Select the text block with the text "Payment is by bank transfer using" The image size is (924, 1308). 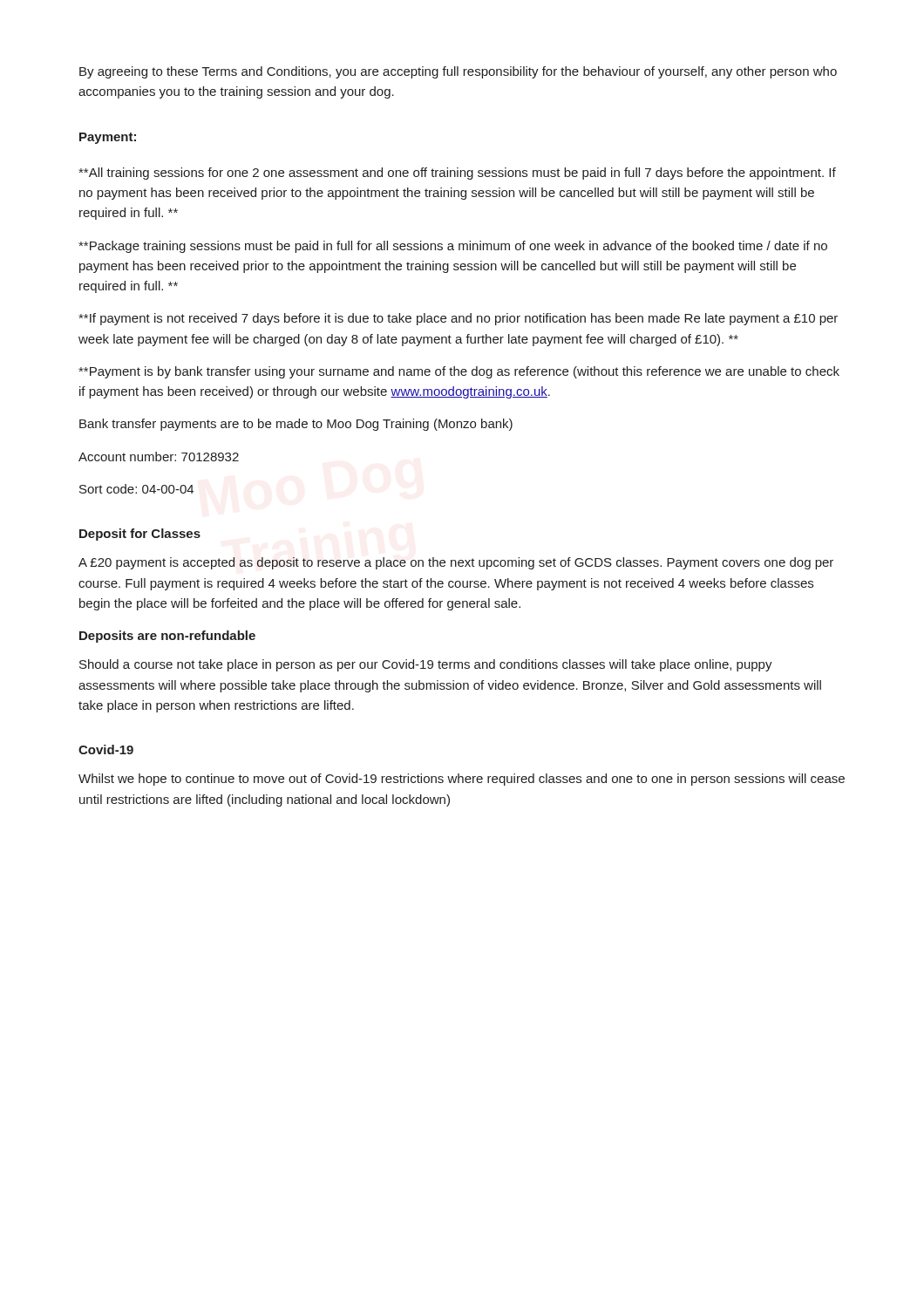(x=462, y=381)
